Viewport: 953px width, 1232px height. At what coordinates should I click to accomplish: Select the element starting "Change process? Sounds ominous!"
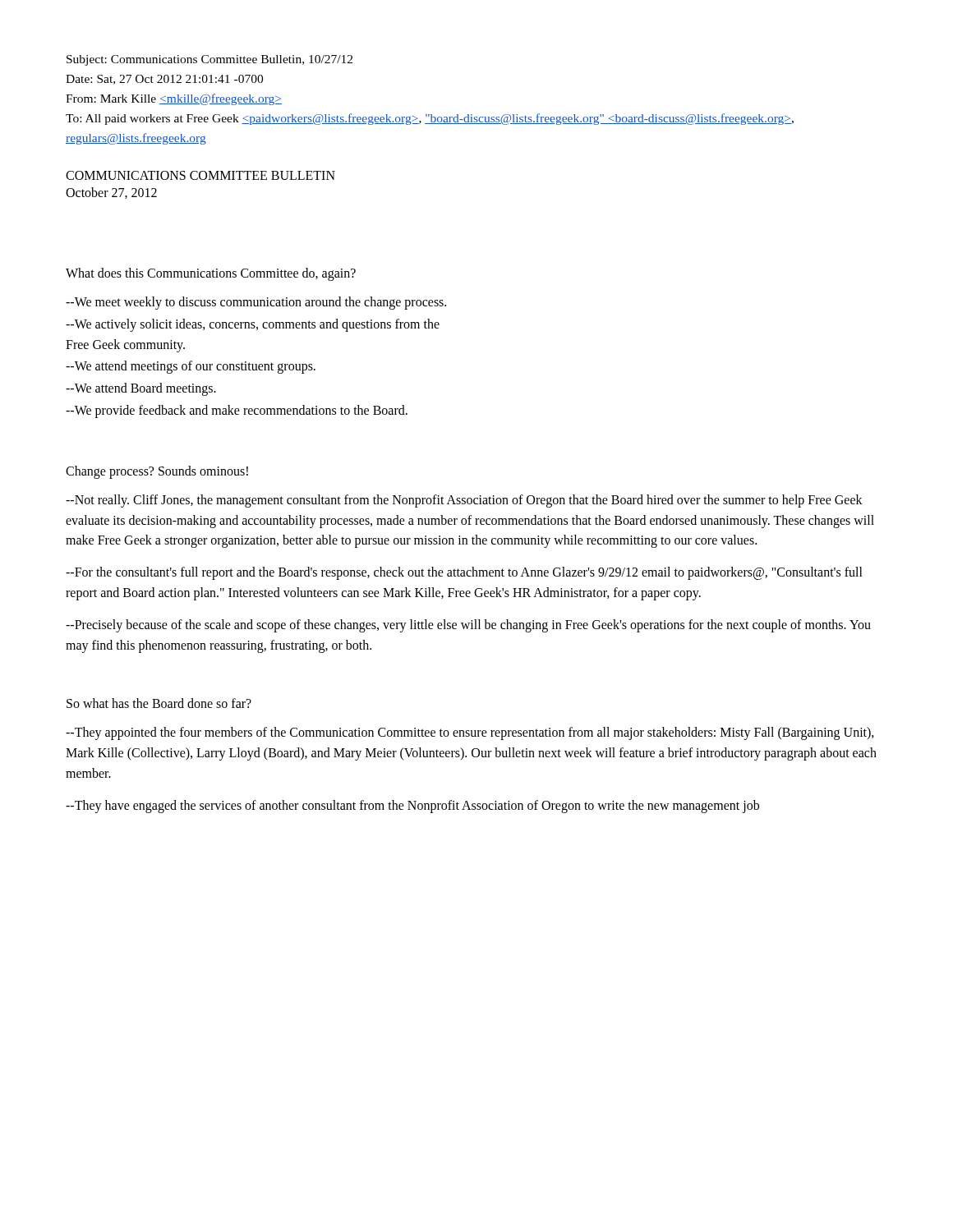coord(158,471)
